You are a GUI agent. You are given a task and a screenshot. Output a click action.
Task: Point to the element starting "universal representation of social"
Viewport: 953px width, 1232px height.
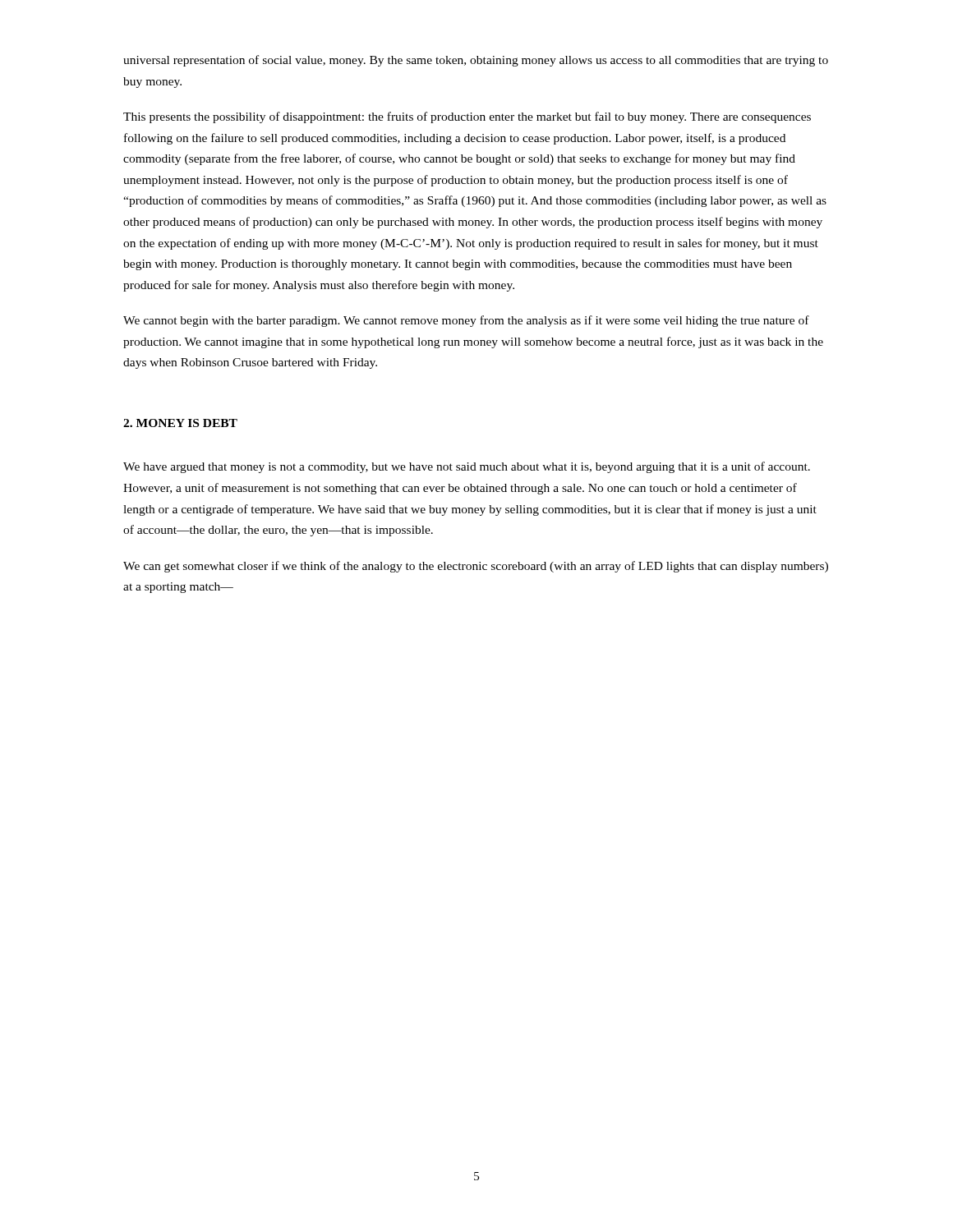(476, 70)
